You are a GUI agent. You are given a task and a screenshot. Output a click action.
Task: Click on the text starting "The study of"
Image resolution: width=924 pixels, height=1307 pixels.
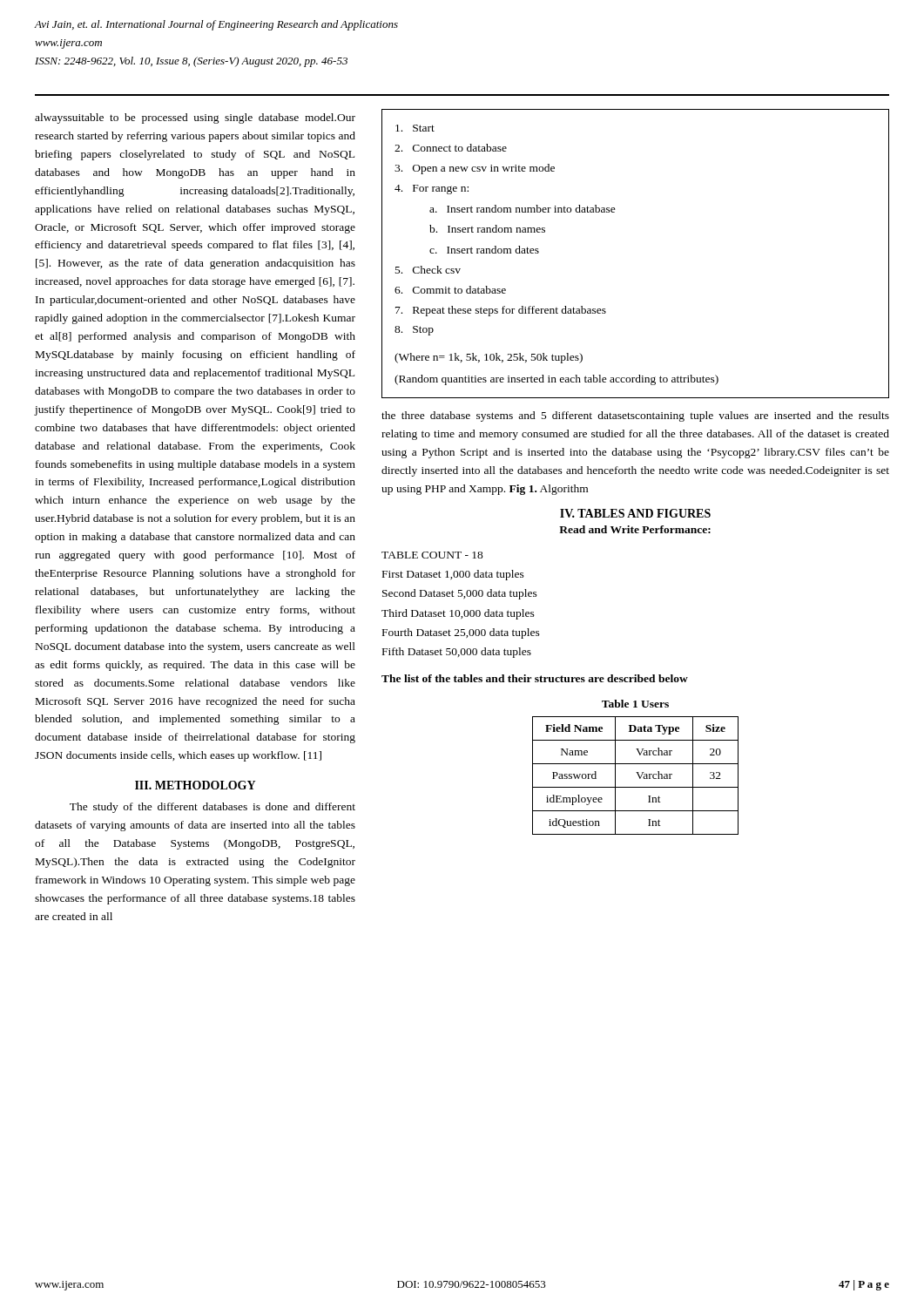(x=195, y=861)
